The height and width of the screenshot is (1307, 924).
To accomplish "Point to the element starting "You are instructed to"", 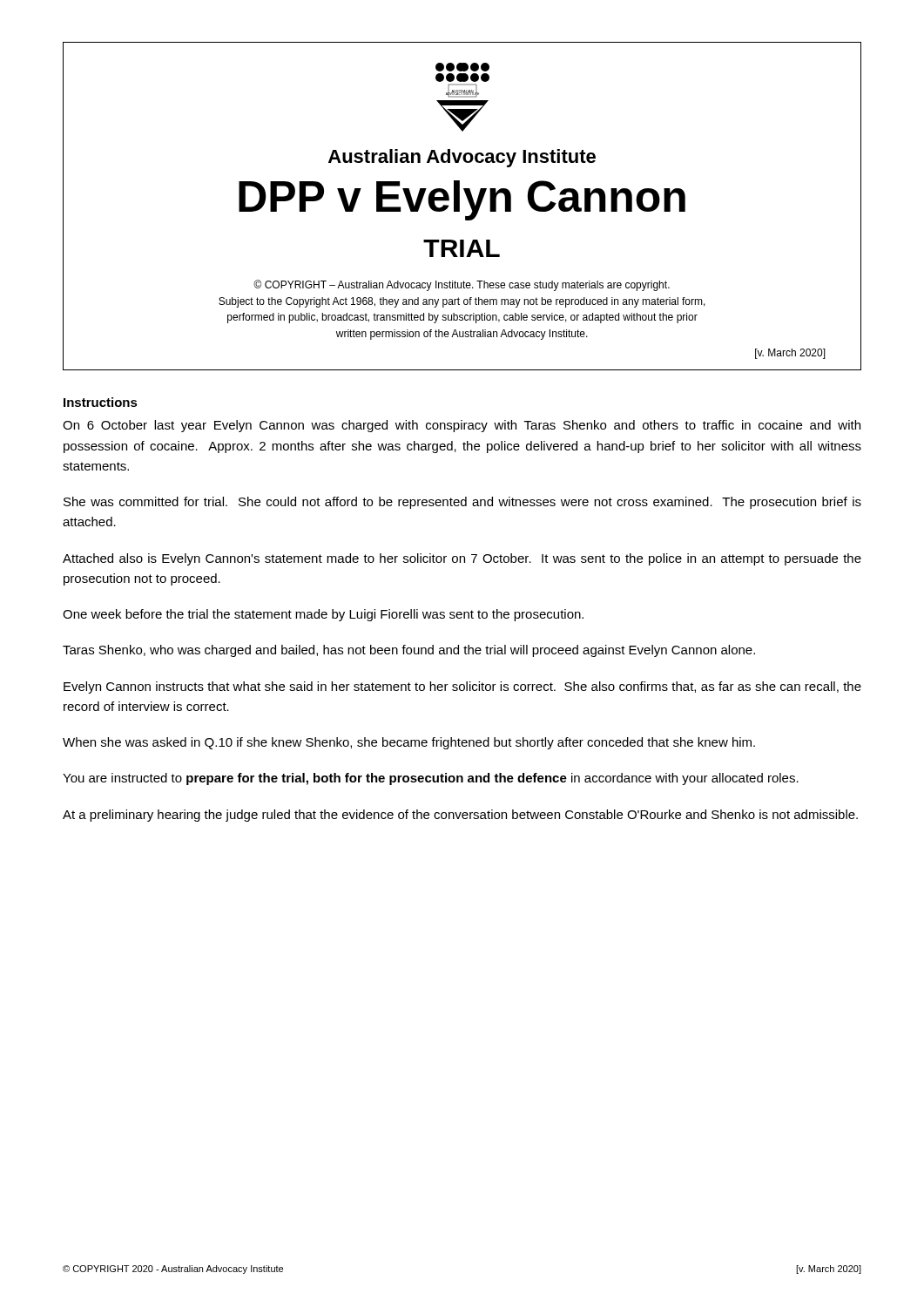I will click(431, 778).
